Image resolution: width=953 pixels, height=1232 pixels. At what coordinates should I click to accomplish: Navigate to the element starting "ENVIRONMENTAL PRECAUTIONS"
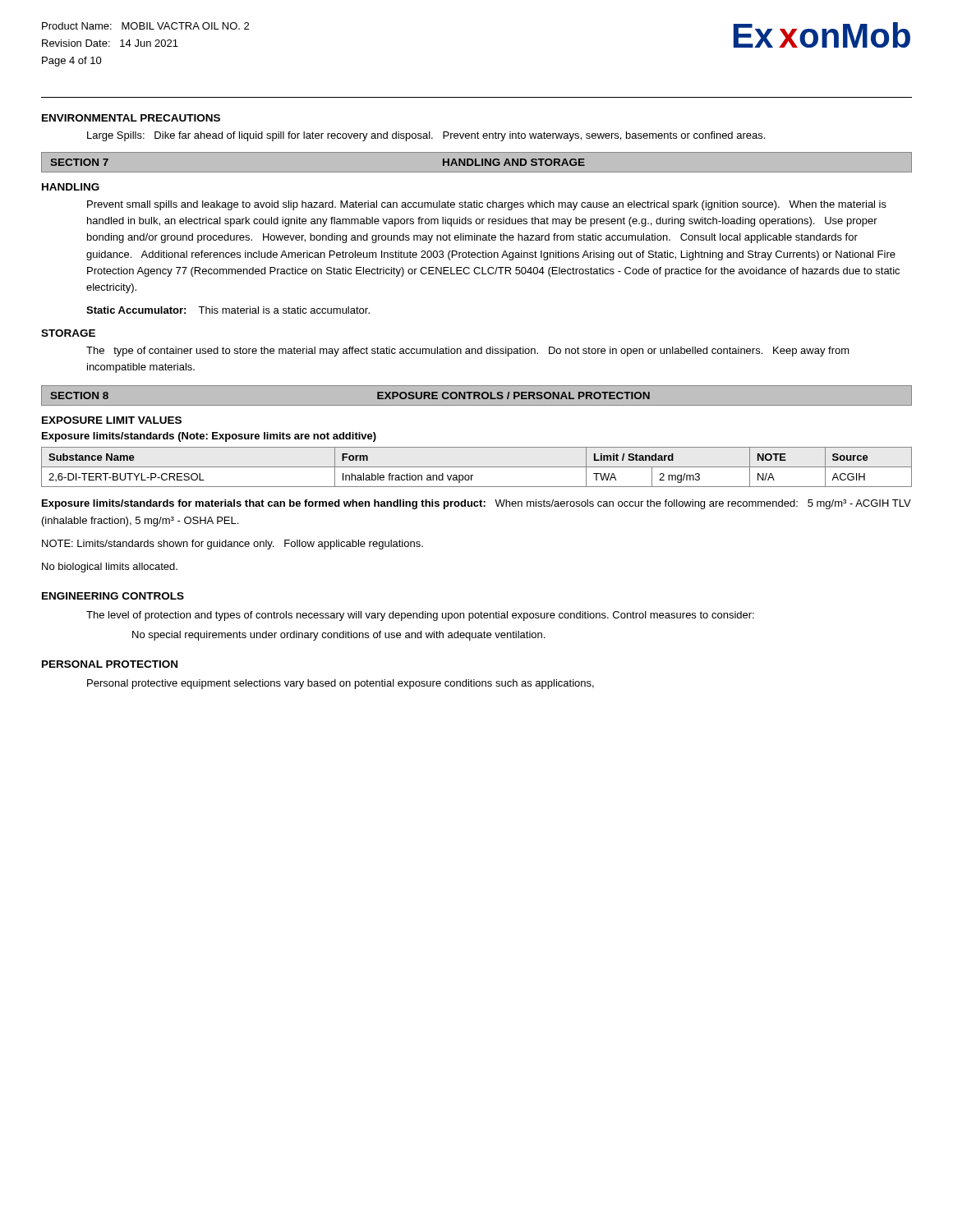pos(131,118)
